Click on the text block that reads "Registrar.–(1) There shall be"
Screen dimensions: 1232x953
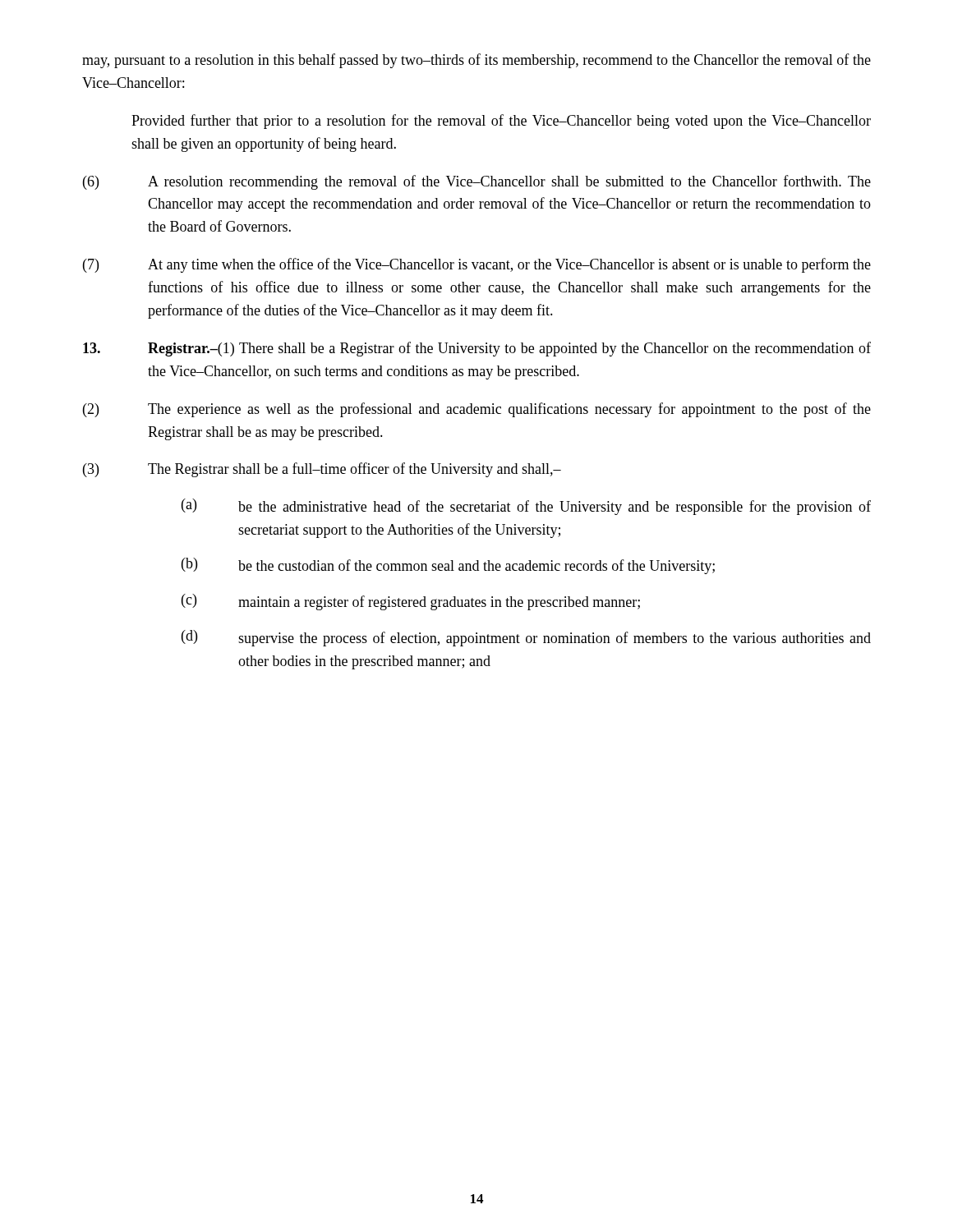476,360
